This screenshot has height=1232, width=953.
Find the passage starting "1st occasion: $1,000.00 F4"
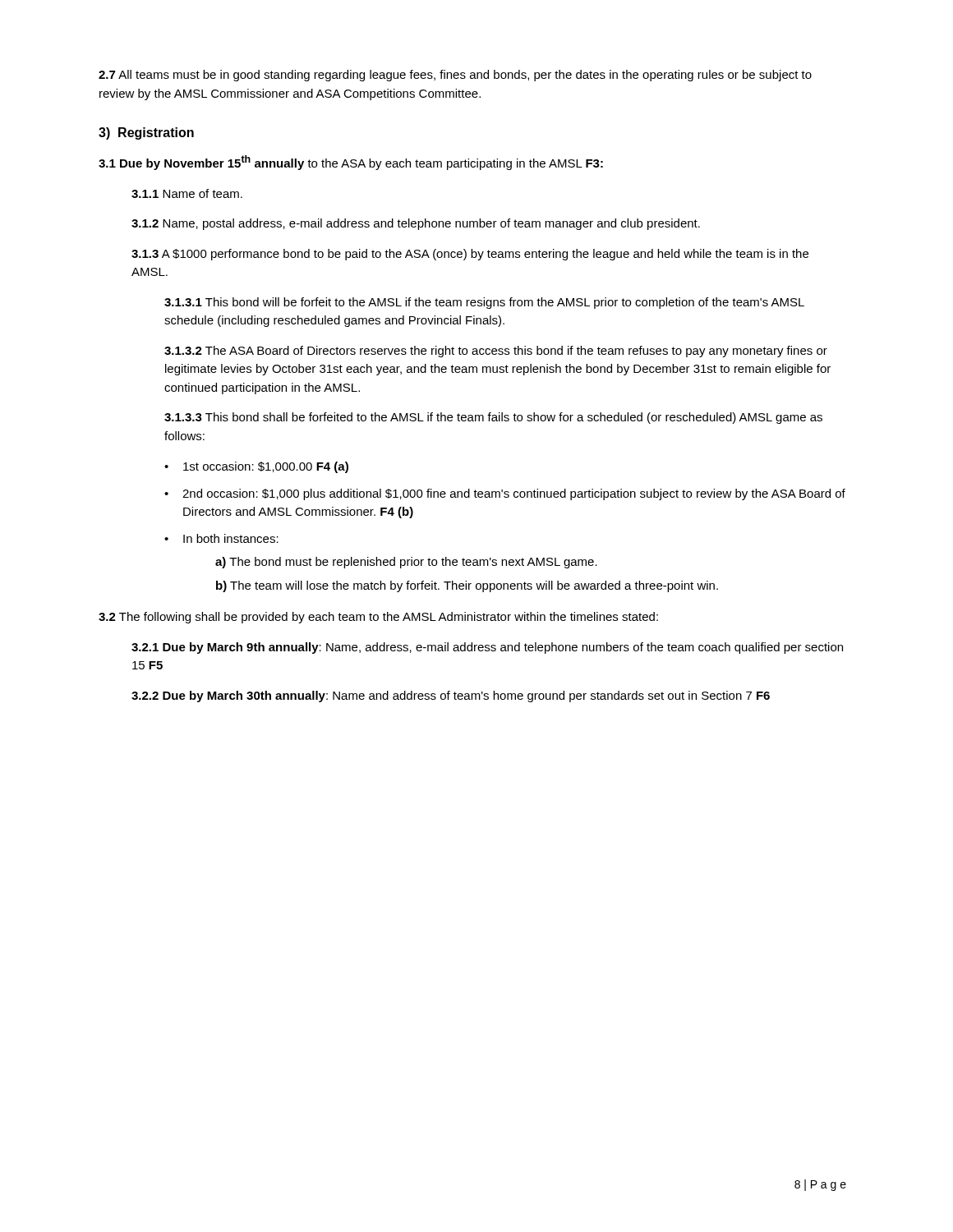[x=266, y=466]
